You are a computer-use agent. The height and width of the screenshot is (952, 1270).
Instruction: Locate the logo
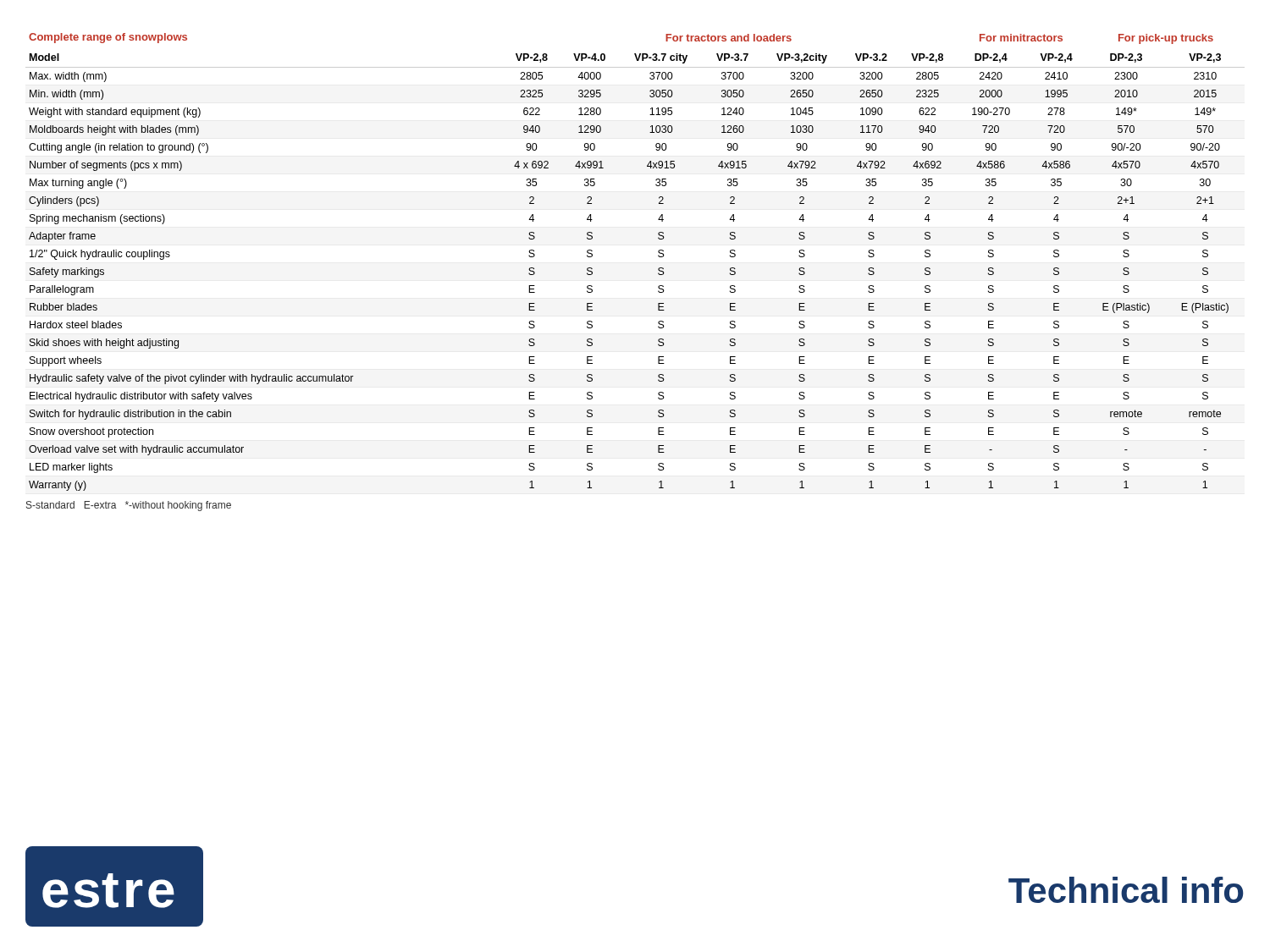pos(123,891)
